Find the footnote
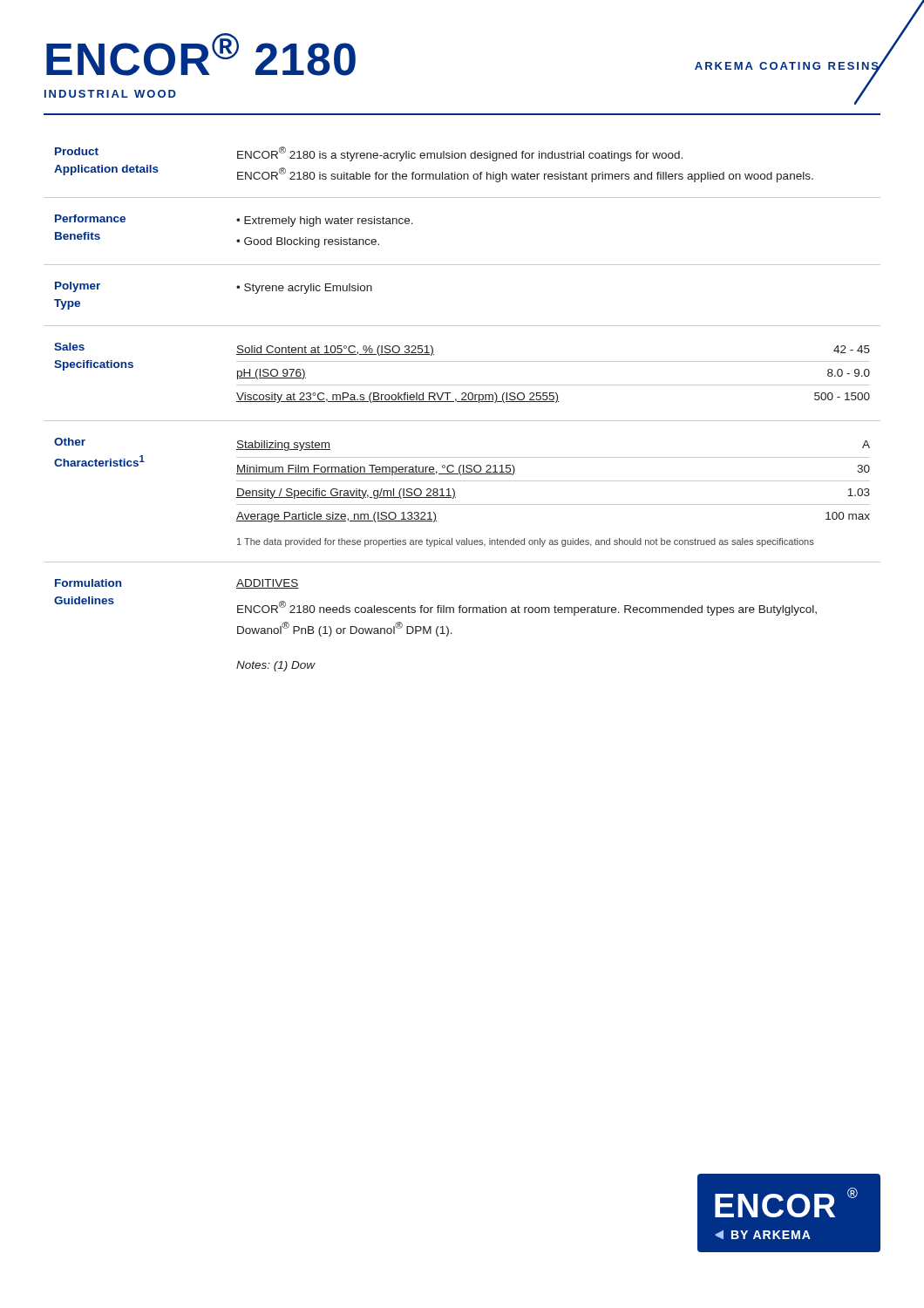 525,542
